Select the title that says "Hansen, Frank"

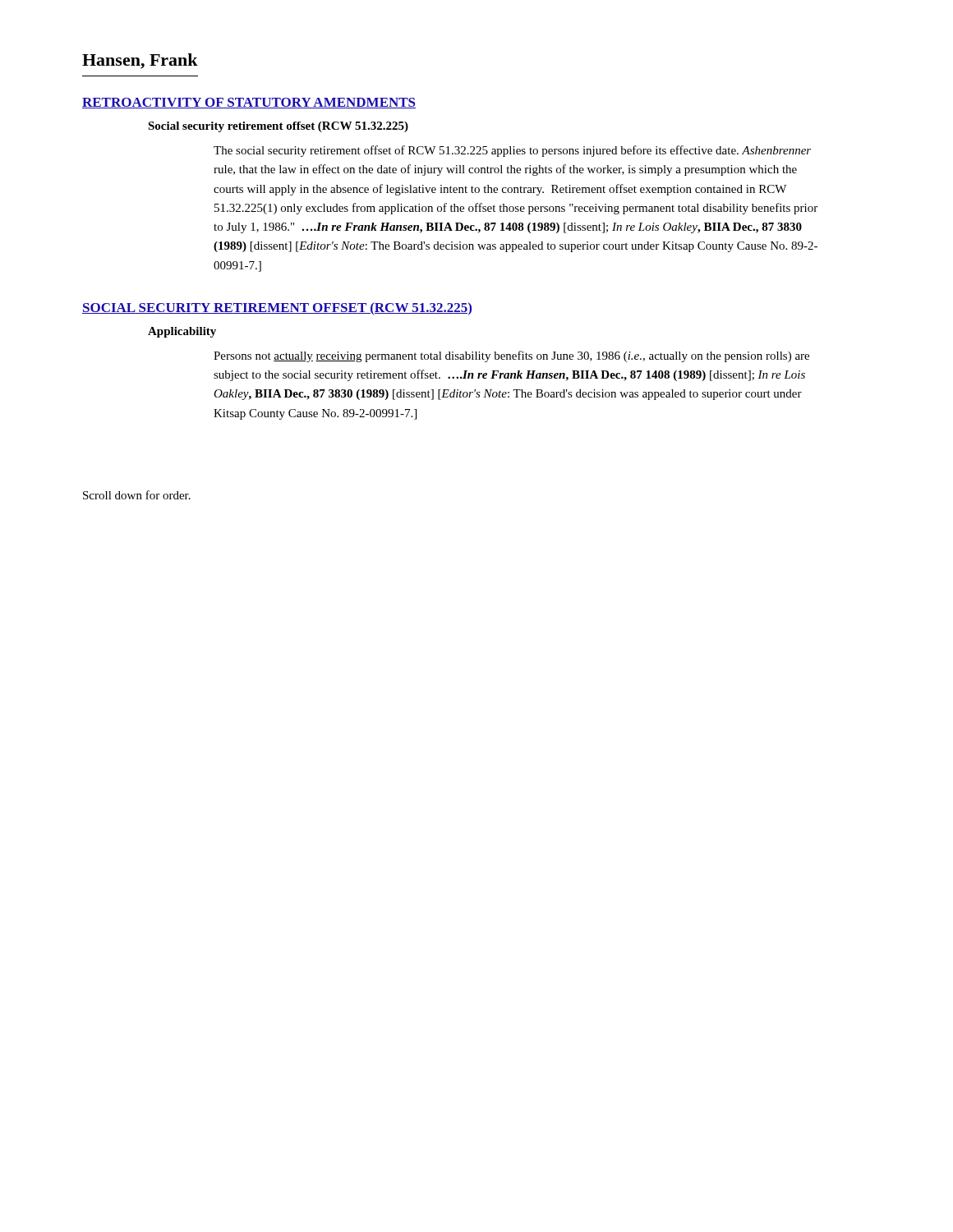(140, 60)
